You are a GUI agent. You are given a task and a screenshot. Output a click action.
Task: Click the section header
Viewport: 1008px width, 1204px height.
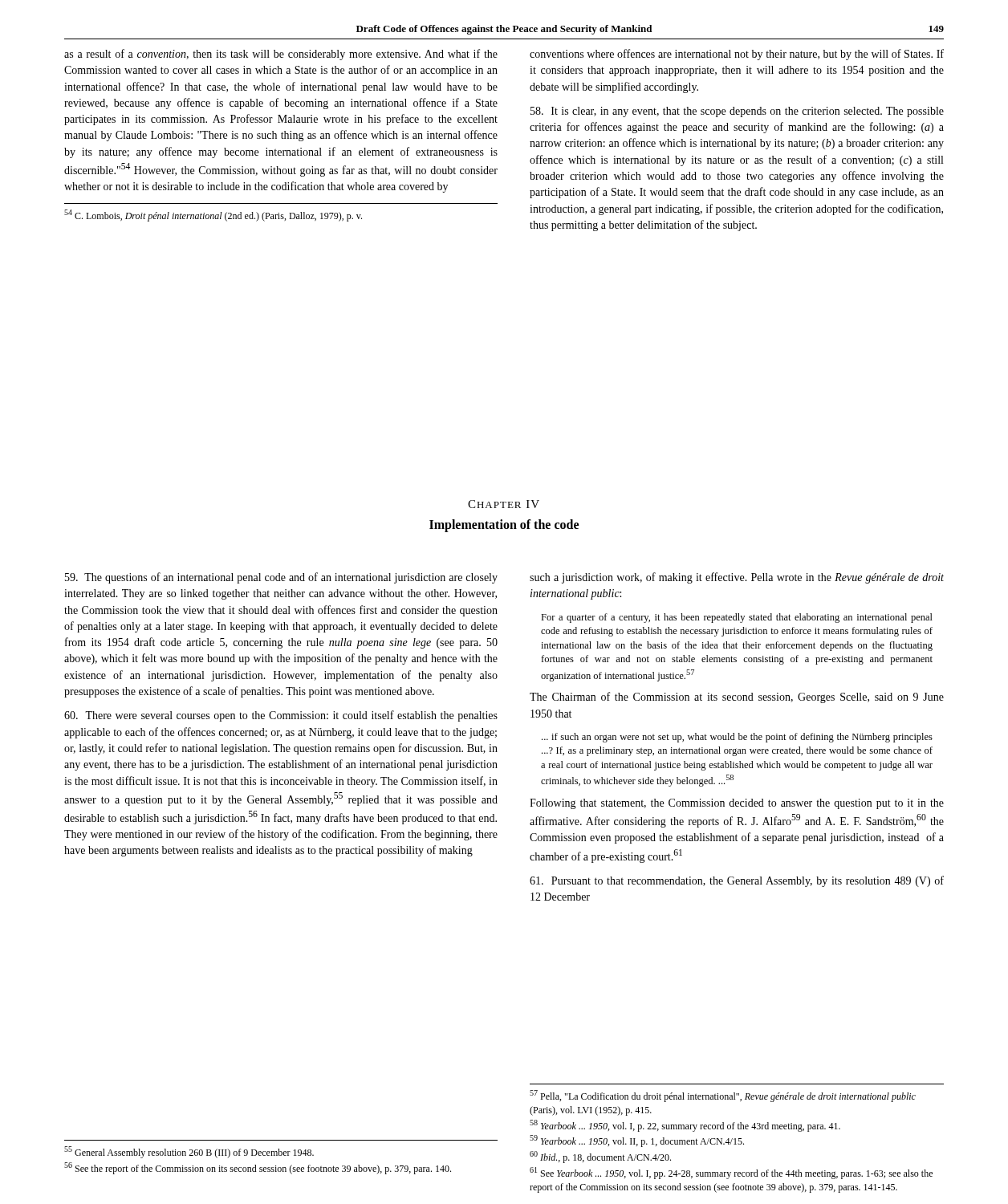pyautogui.click(x=504, y=504)
